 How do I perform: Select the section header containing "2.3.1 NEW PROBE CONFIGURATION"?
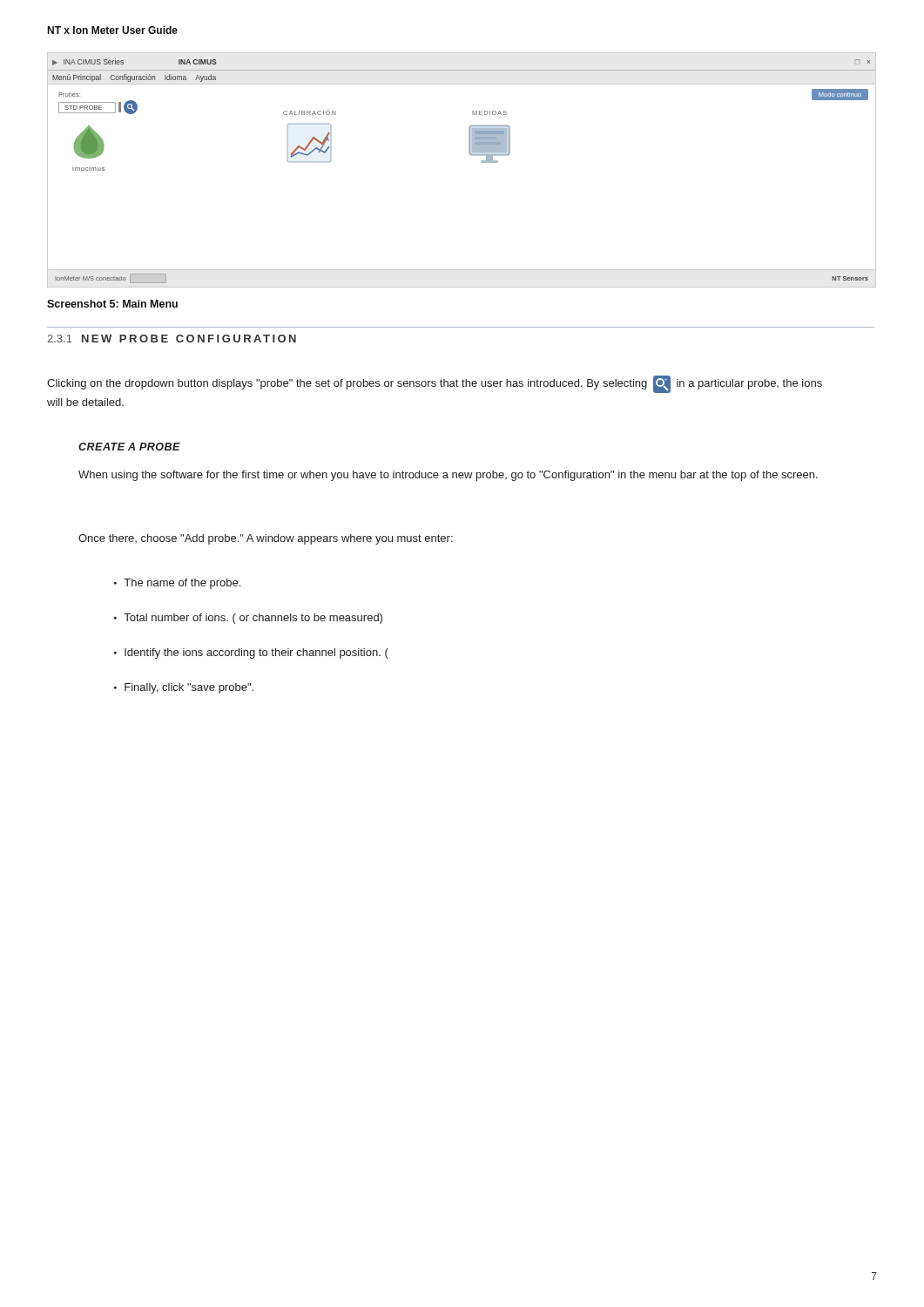tap(461, 336)
